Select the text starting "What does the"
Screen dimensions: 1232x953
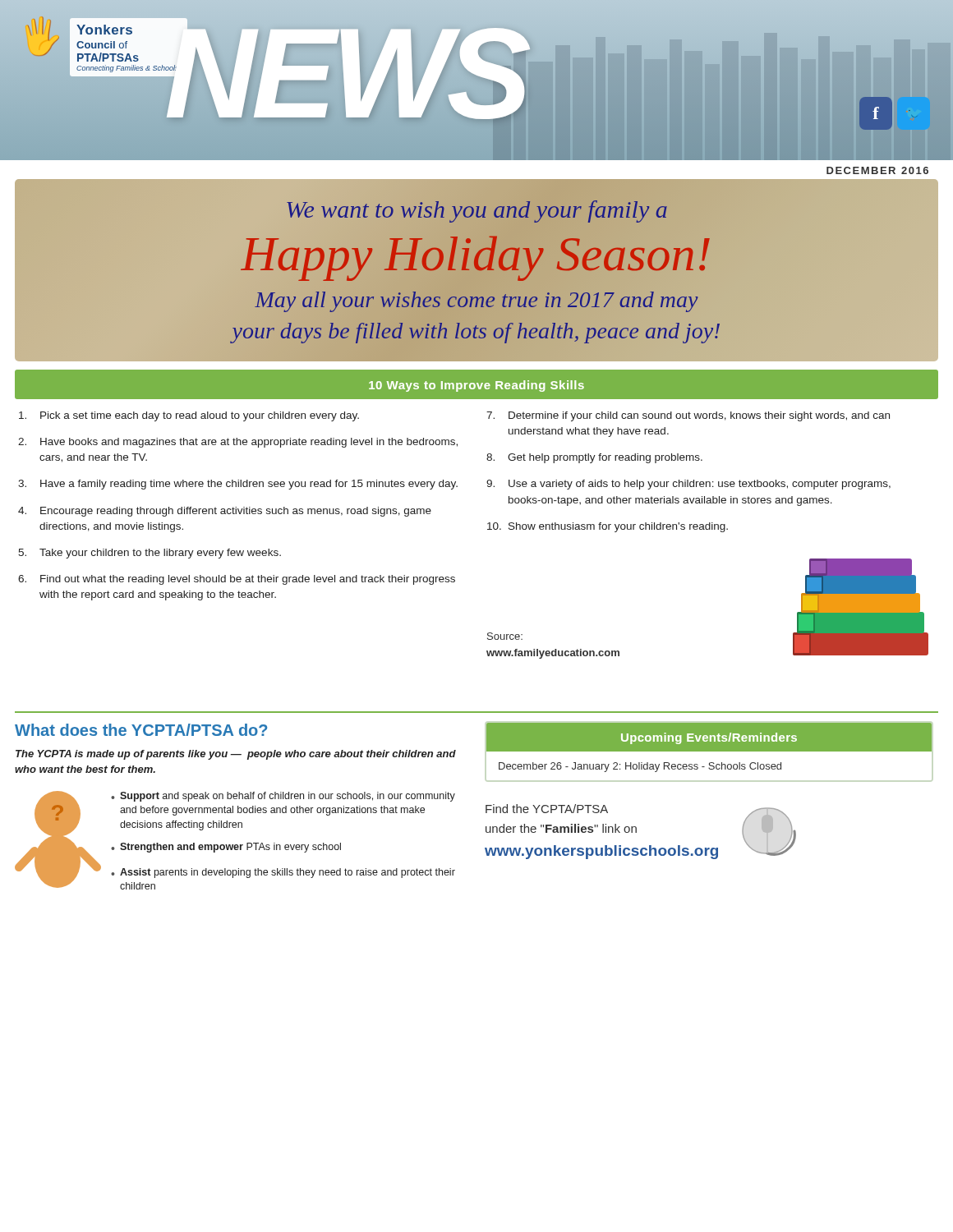142,730
